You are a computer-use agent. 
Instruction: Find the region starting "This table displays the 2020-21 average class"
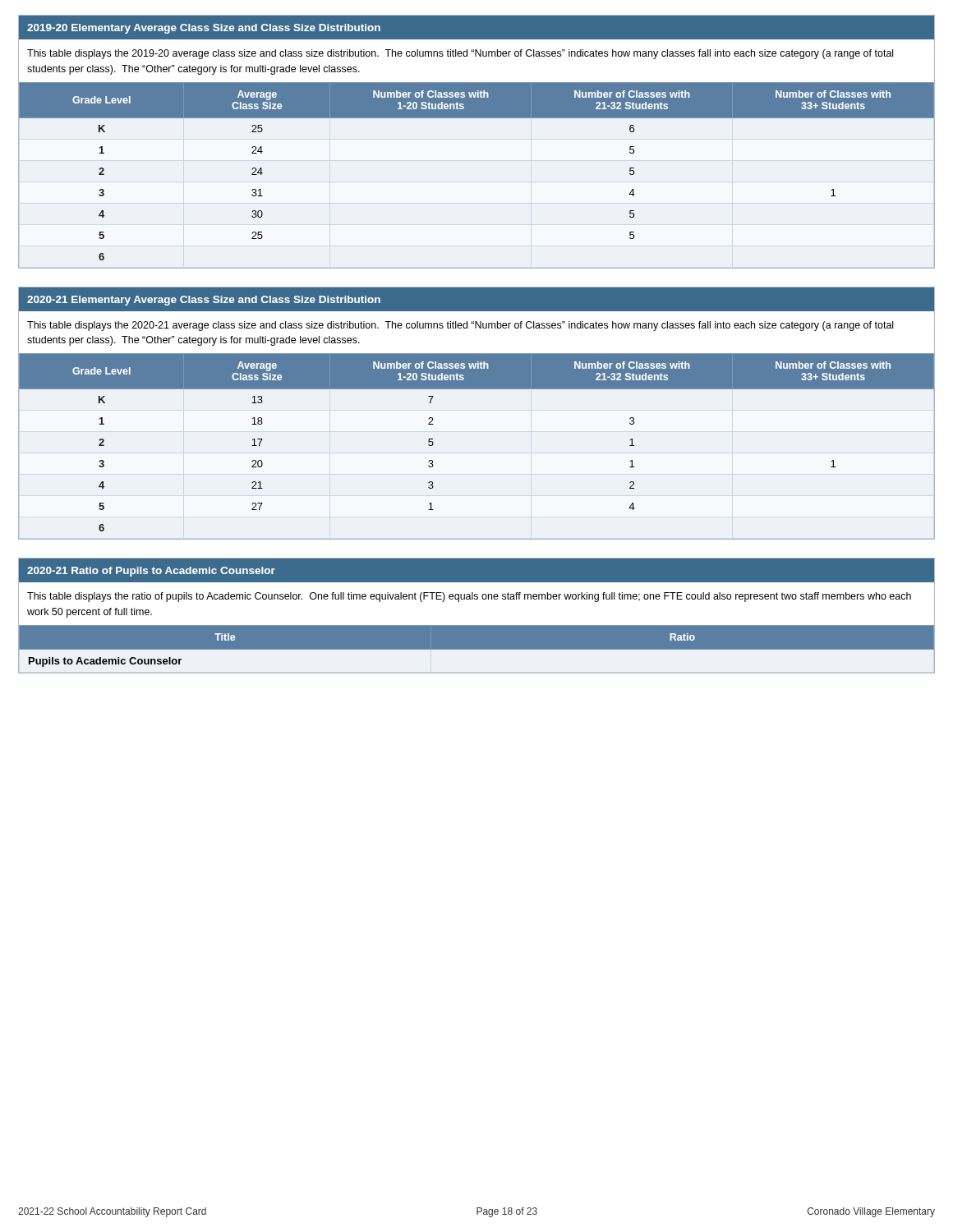pyautogui.click(x=461, y=333)
